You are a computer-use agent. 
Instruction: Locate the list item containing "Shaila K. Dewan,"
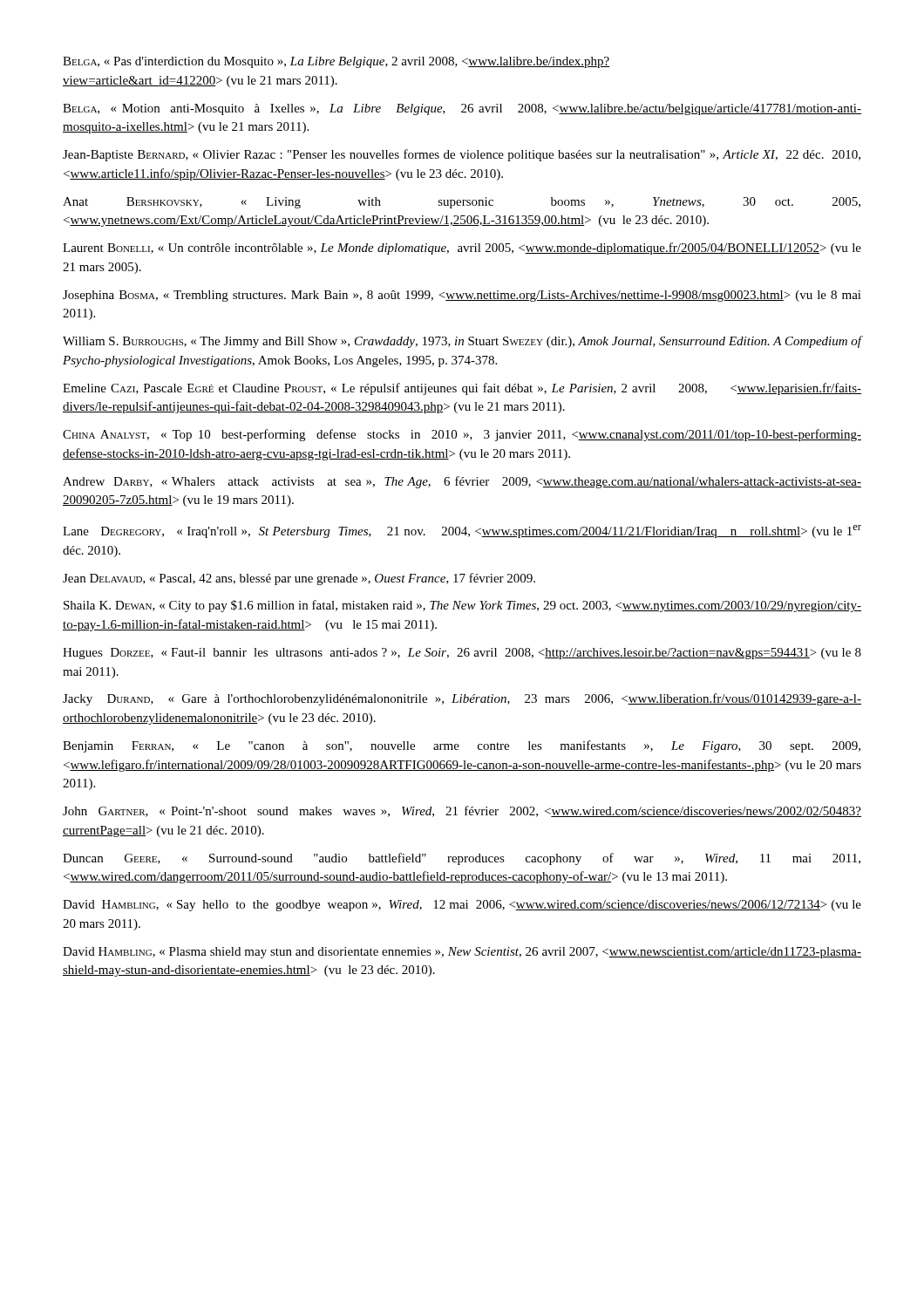(x=462, y=615)
